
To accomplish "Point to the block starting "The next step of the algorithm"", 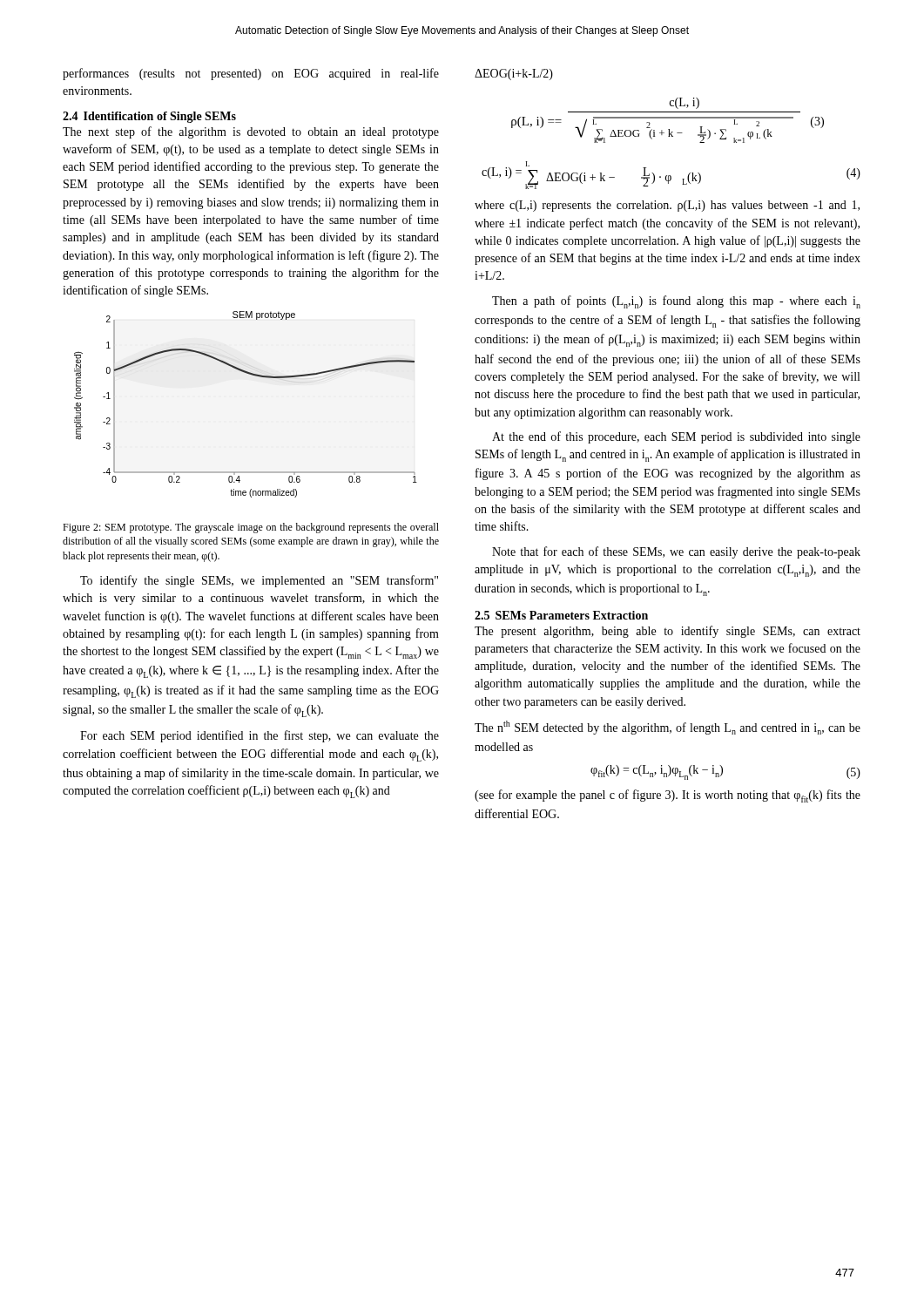I will 251,212.
